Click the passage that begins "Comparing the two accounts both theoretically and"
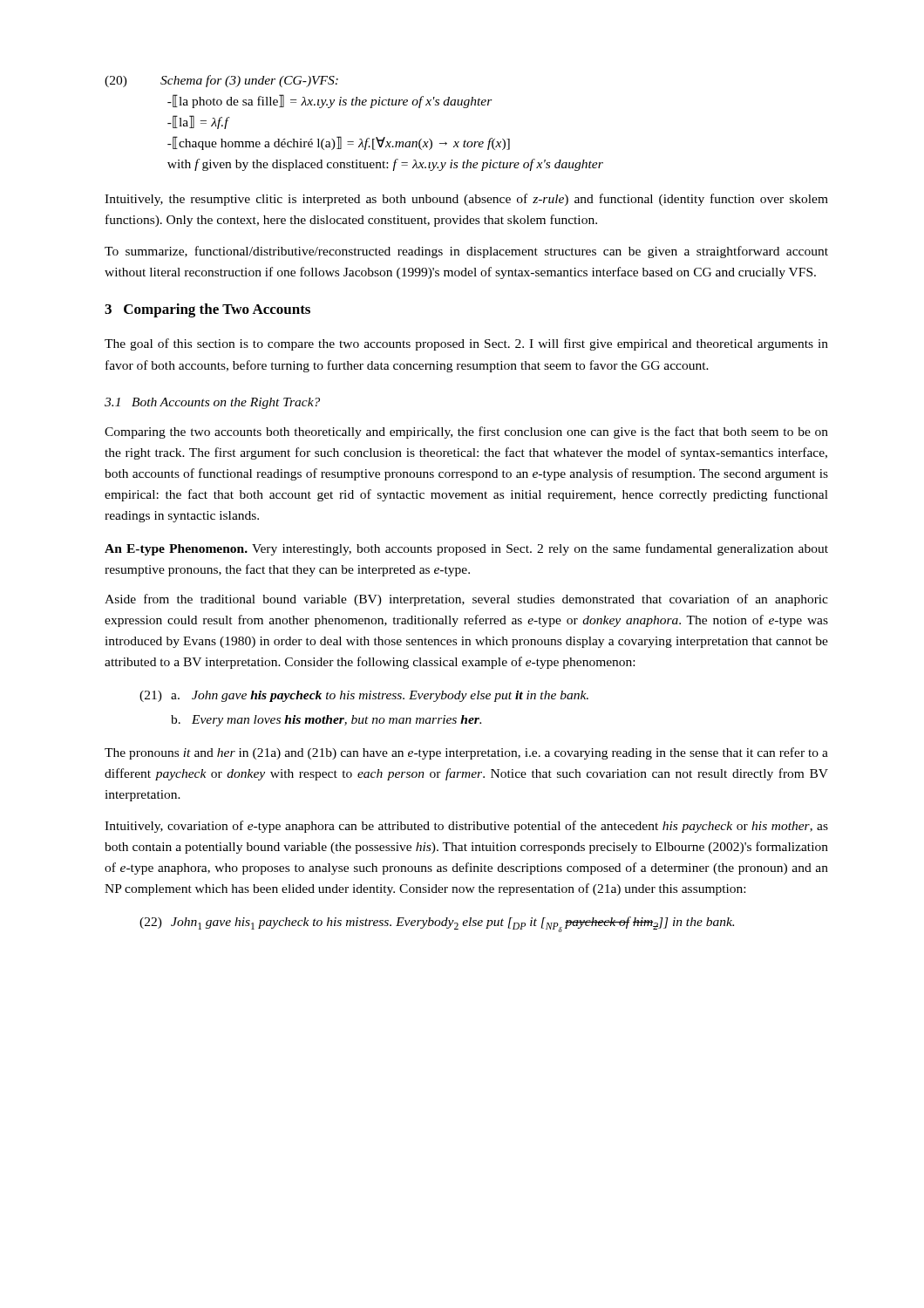Screen dimensions: 1308x924 point(466,473)
